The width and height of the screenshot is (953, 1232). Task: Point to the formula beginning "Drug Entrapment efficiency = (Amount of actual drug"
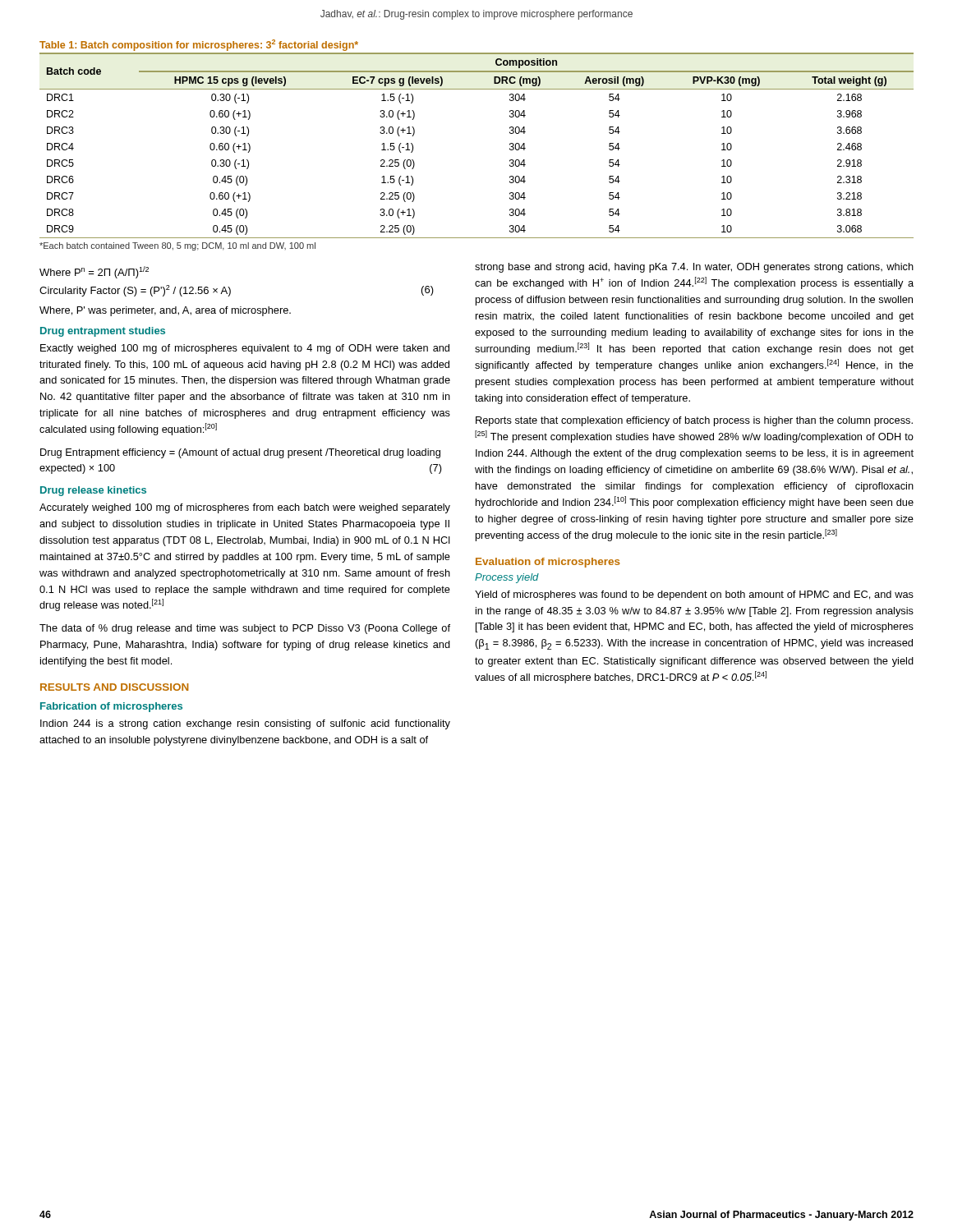241,461
